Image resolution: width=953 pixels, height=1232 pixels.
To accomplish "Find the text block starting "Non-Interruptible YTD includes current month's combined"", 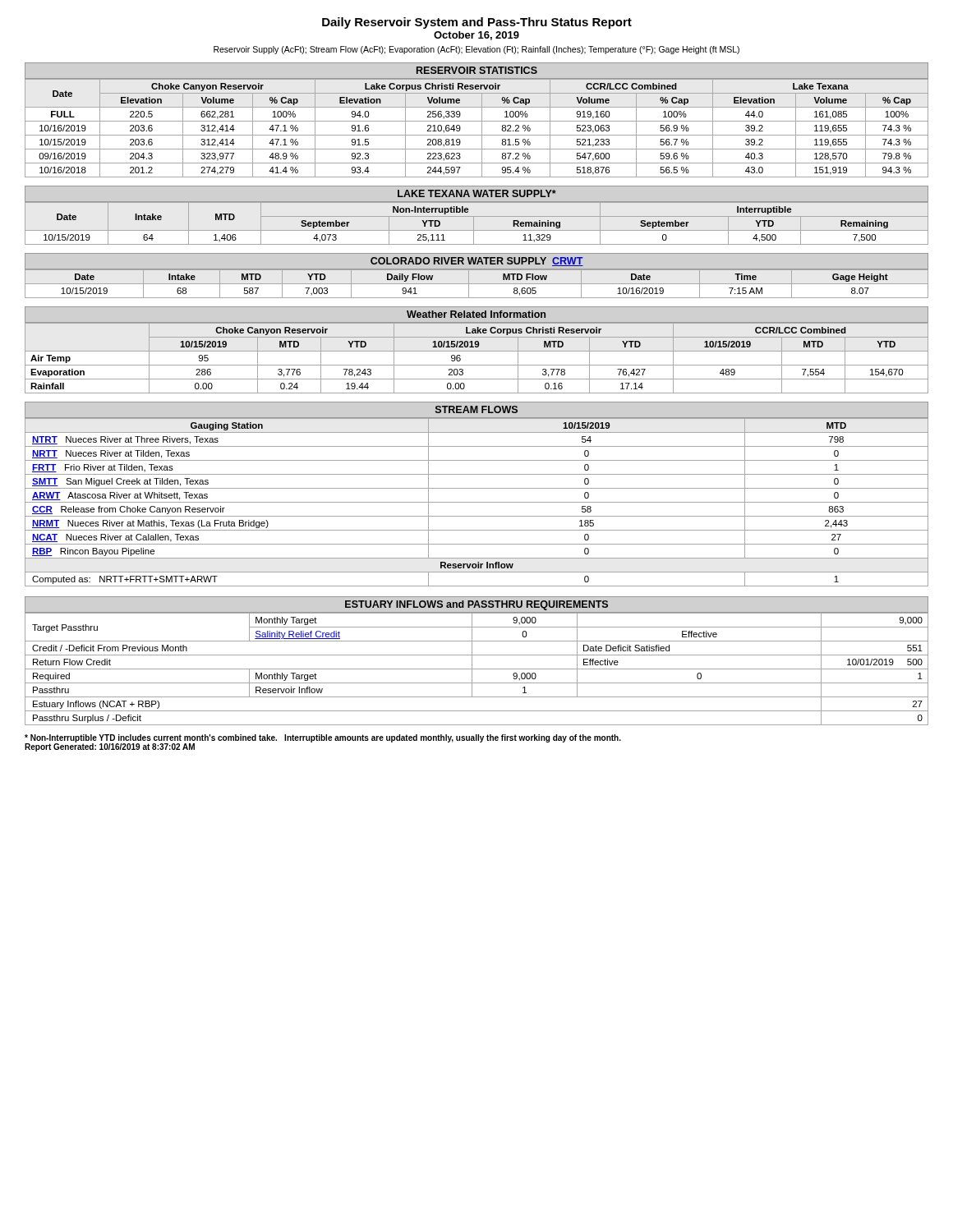I will 323,742.
